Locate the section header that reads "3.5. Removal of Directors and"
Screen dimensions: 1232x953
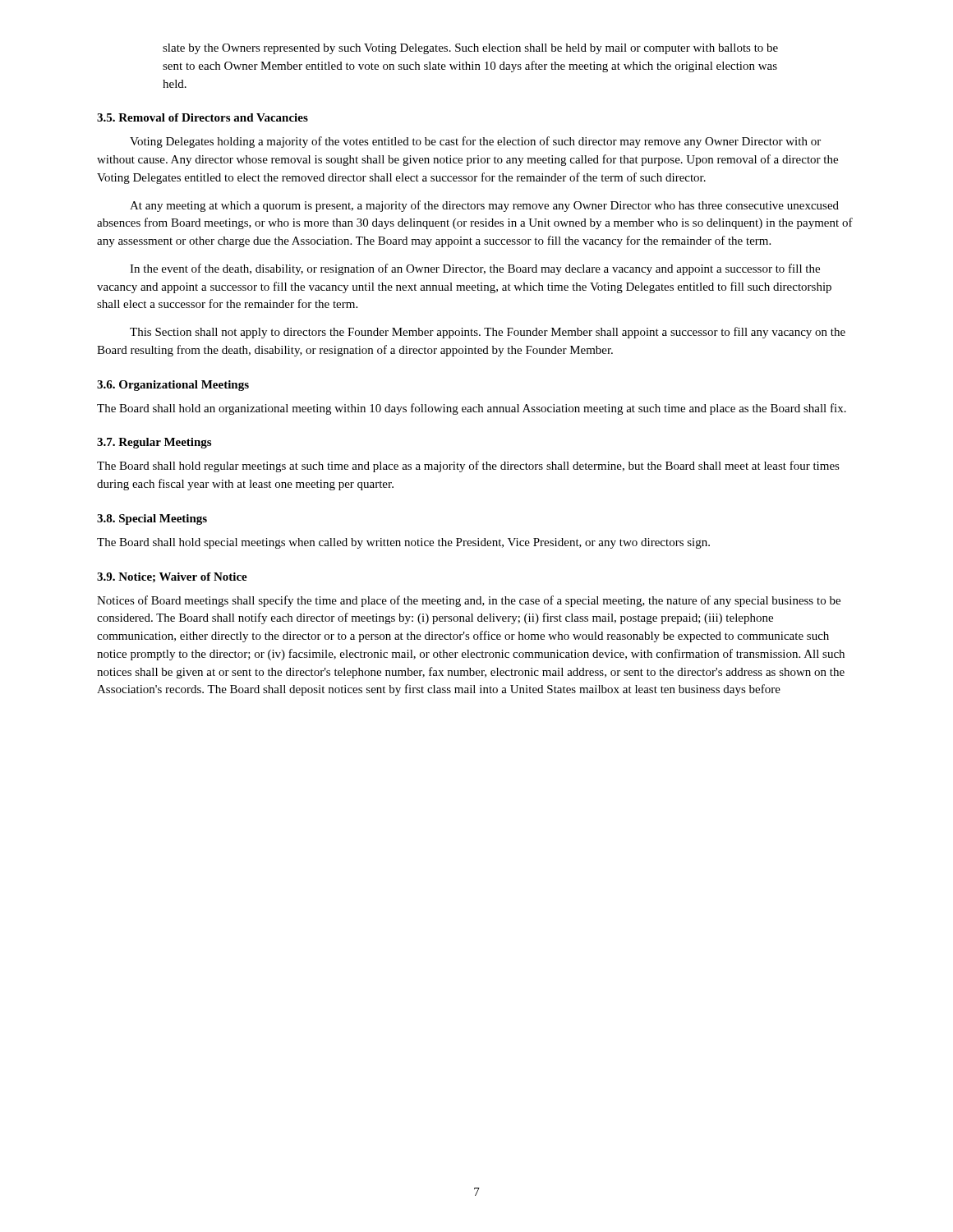(x=202, y=118)
